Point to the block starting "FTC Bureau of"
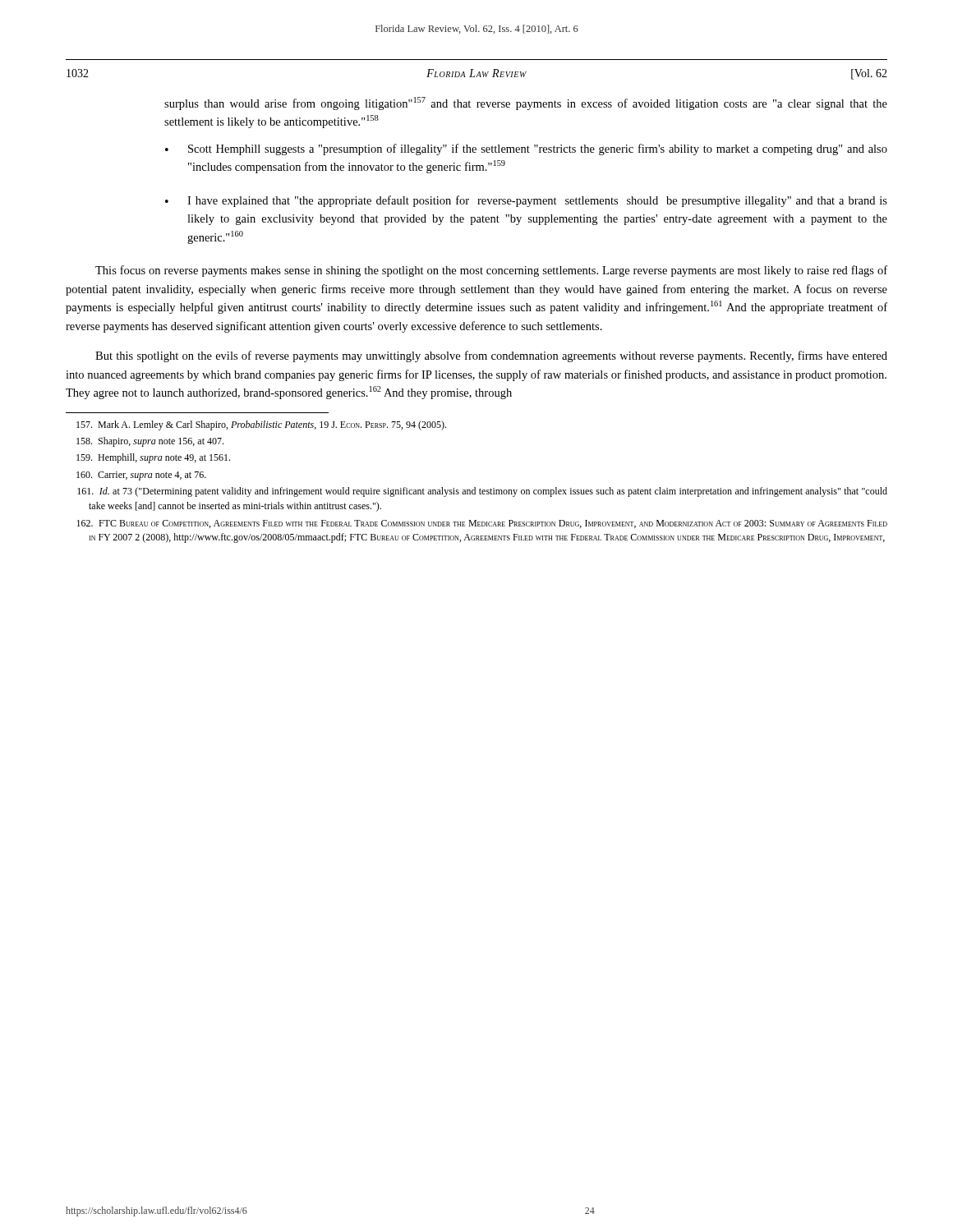The width and height of the screenshot is (953, 1232). click(x=476, y=530)
